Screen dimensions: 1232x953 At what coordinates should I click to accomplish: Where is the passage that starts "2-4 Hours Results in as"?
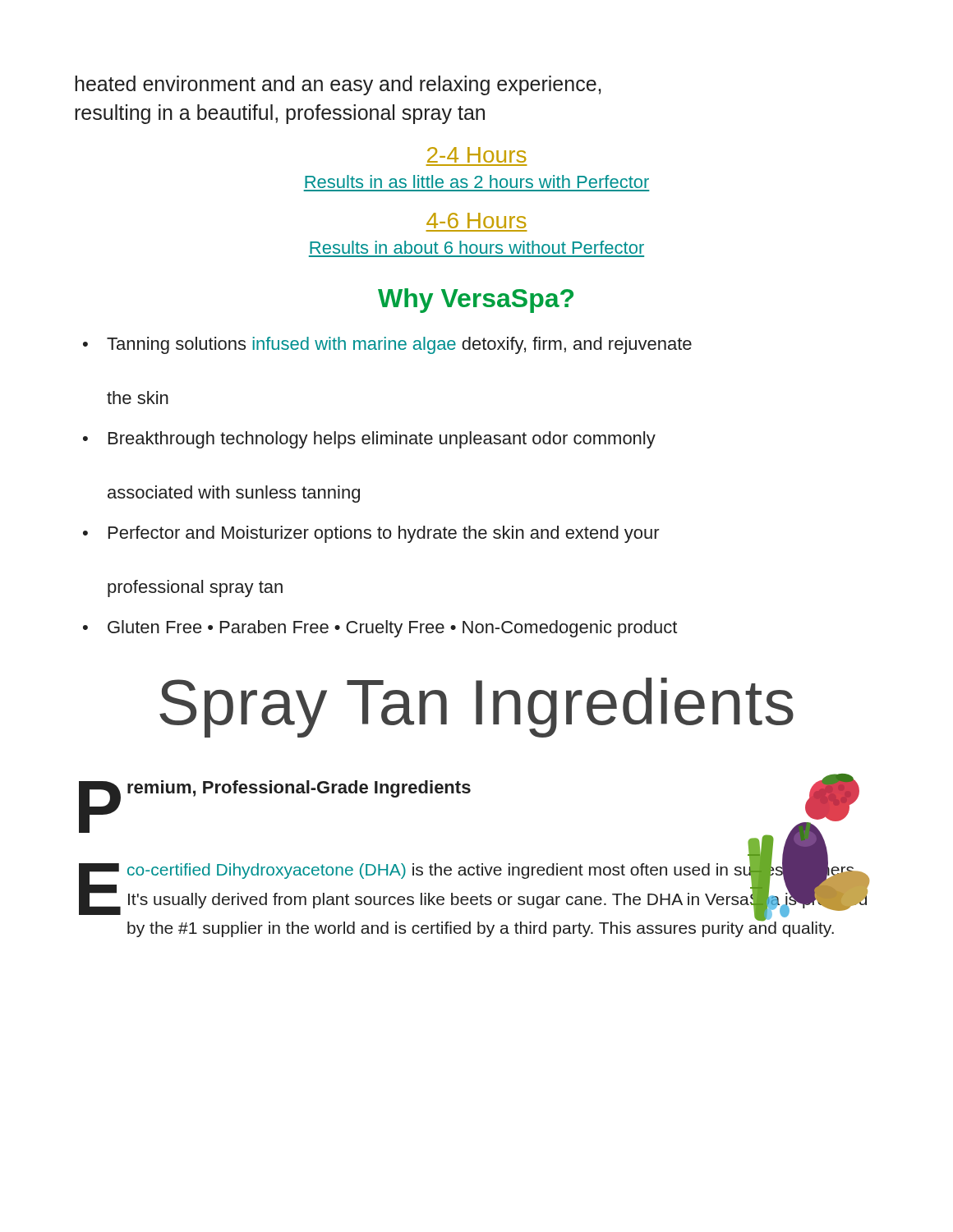pyautogui.click(x=476, y=168)
